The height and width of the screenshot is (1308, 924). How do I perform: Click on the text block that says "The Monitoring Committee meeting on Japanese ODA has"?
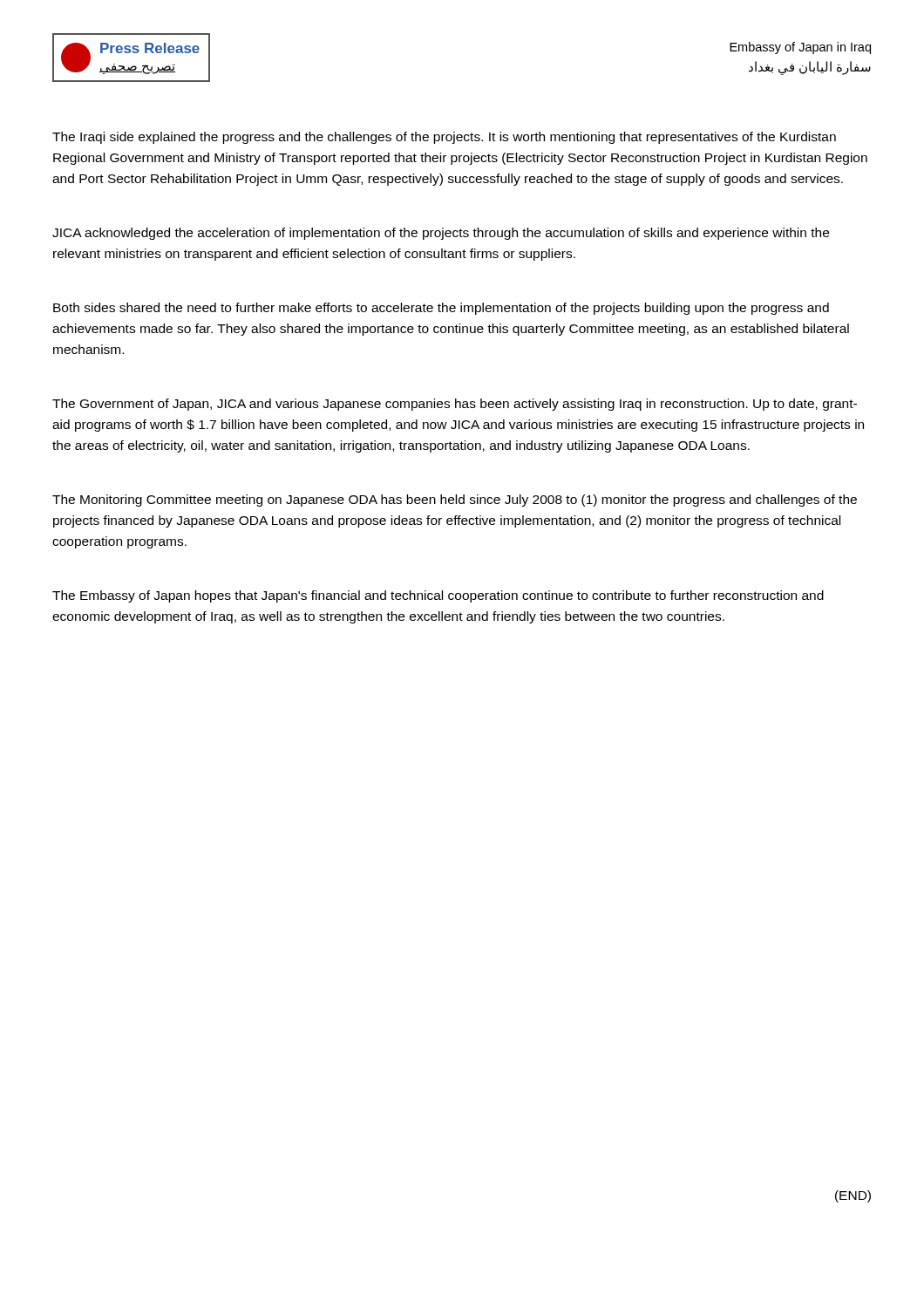coord(455,520)
